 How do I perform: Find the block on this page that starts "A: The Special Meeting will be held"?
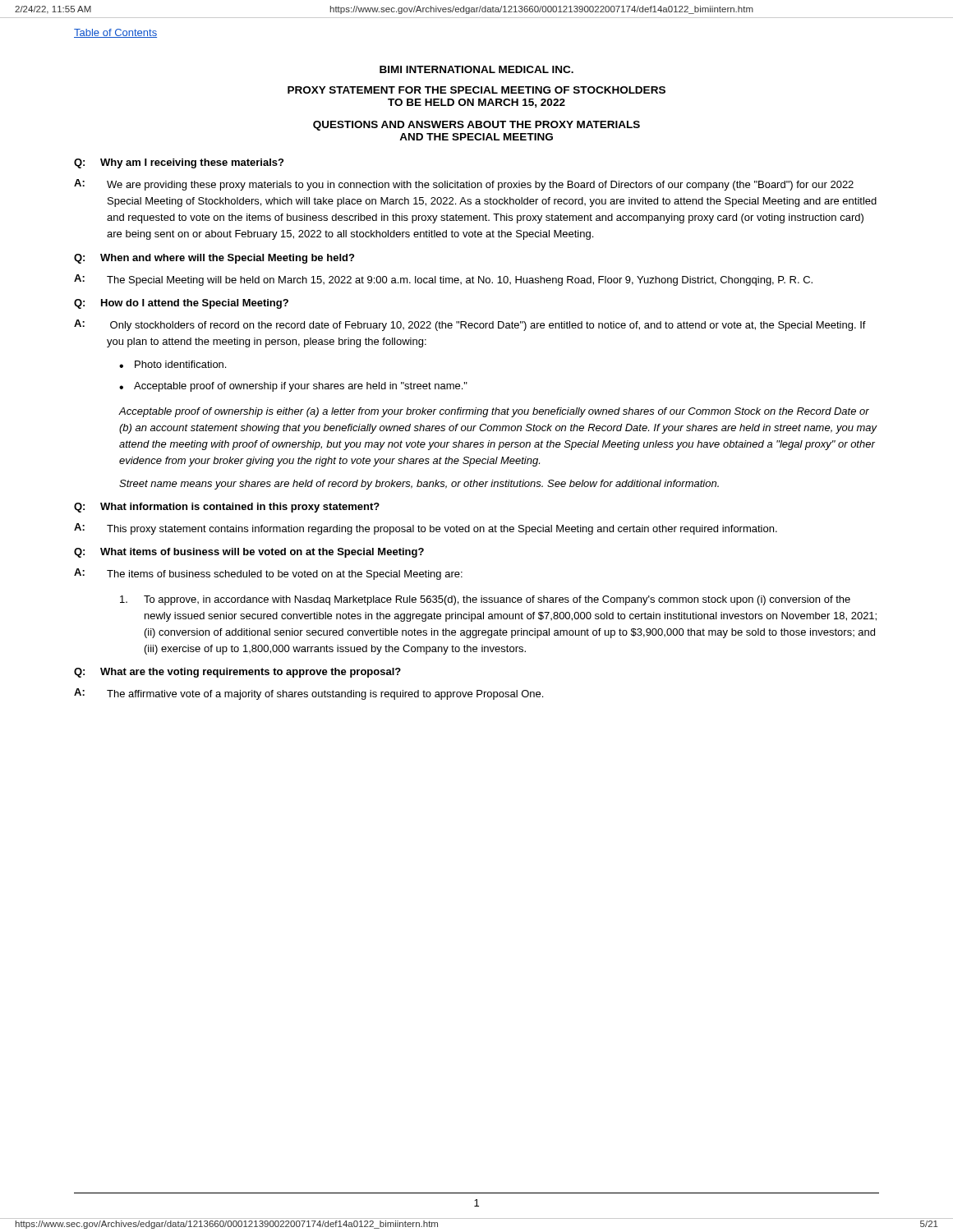point(476,280)
